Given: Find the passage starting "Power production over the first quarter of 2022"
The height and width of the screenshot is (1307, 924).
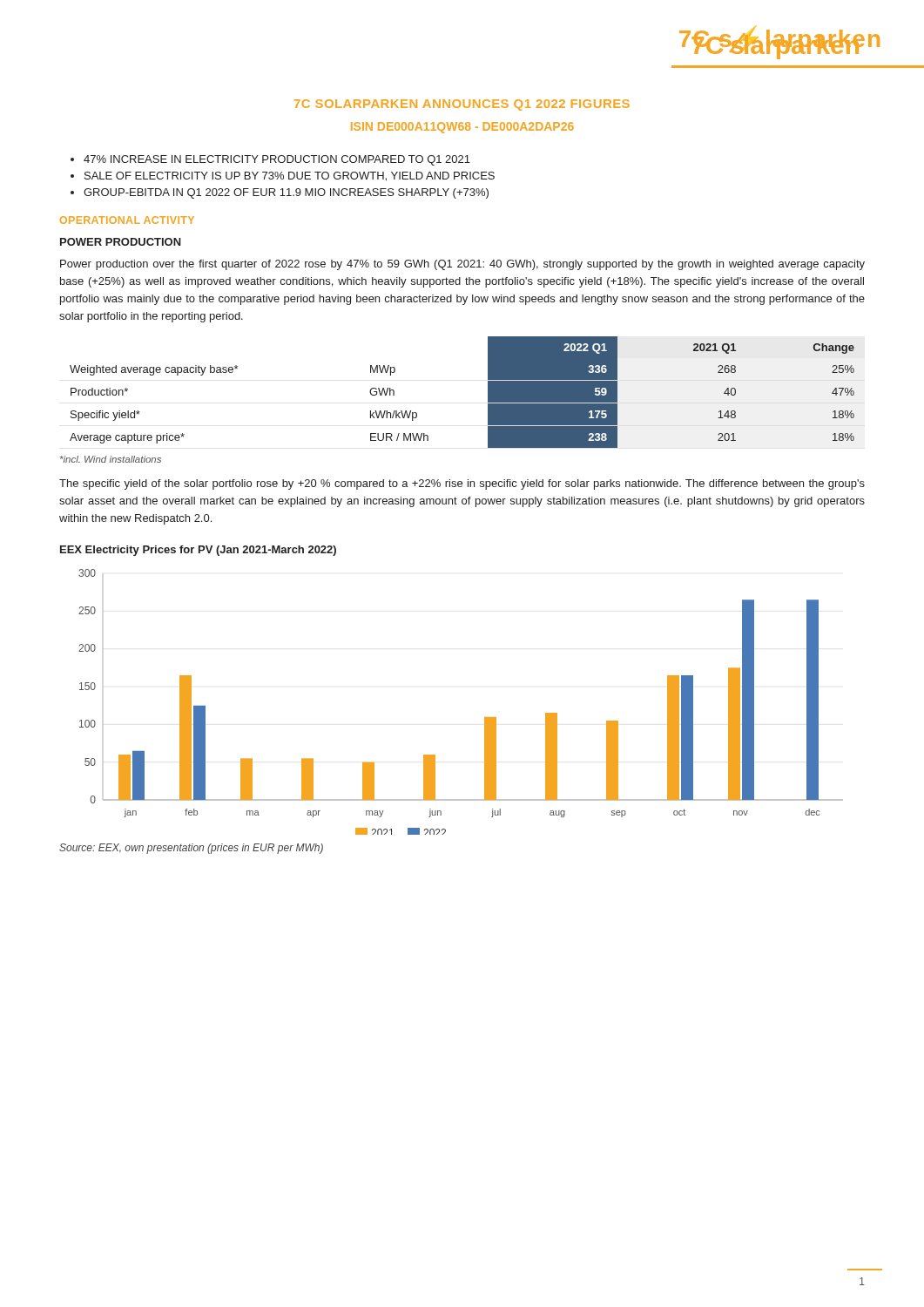Looking at the screenshot, I should tap(462, 290).
